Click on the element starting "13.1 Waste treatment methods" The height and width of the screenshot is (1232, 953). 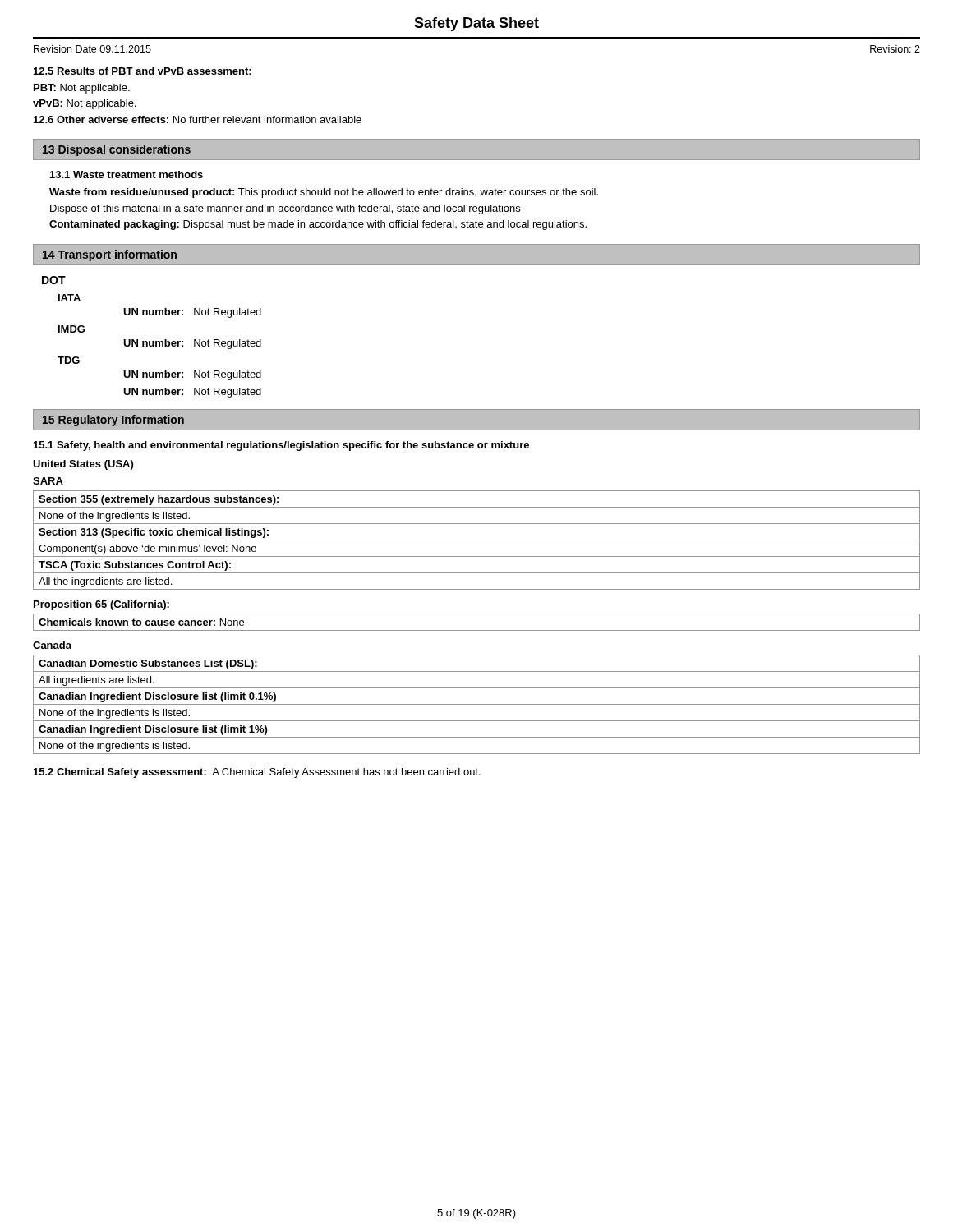tap(126, 175)
